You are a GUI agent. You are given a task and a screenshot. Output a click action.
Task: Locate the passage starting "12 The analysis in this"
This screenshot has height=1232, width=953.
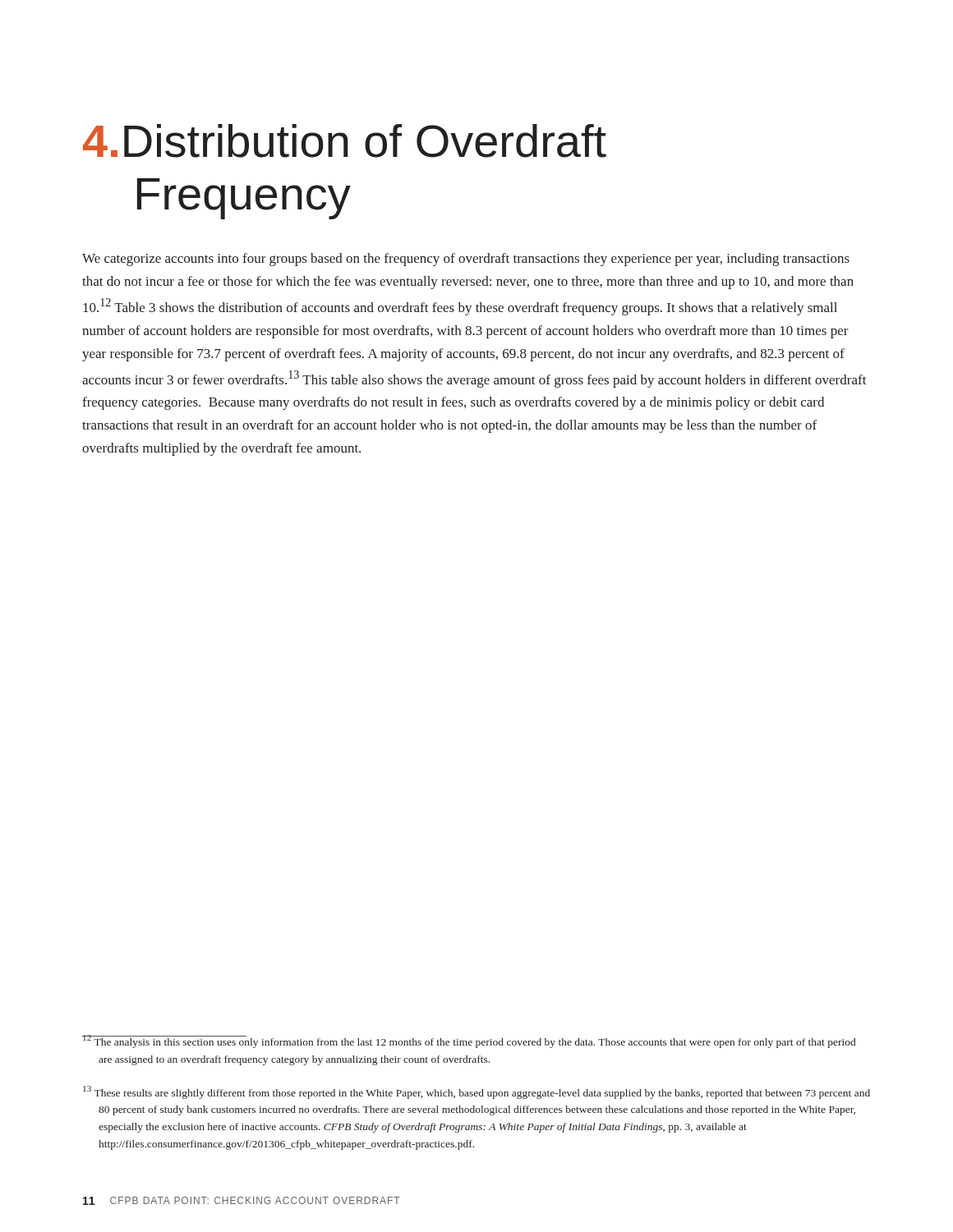[x=469, y=1049]
